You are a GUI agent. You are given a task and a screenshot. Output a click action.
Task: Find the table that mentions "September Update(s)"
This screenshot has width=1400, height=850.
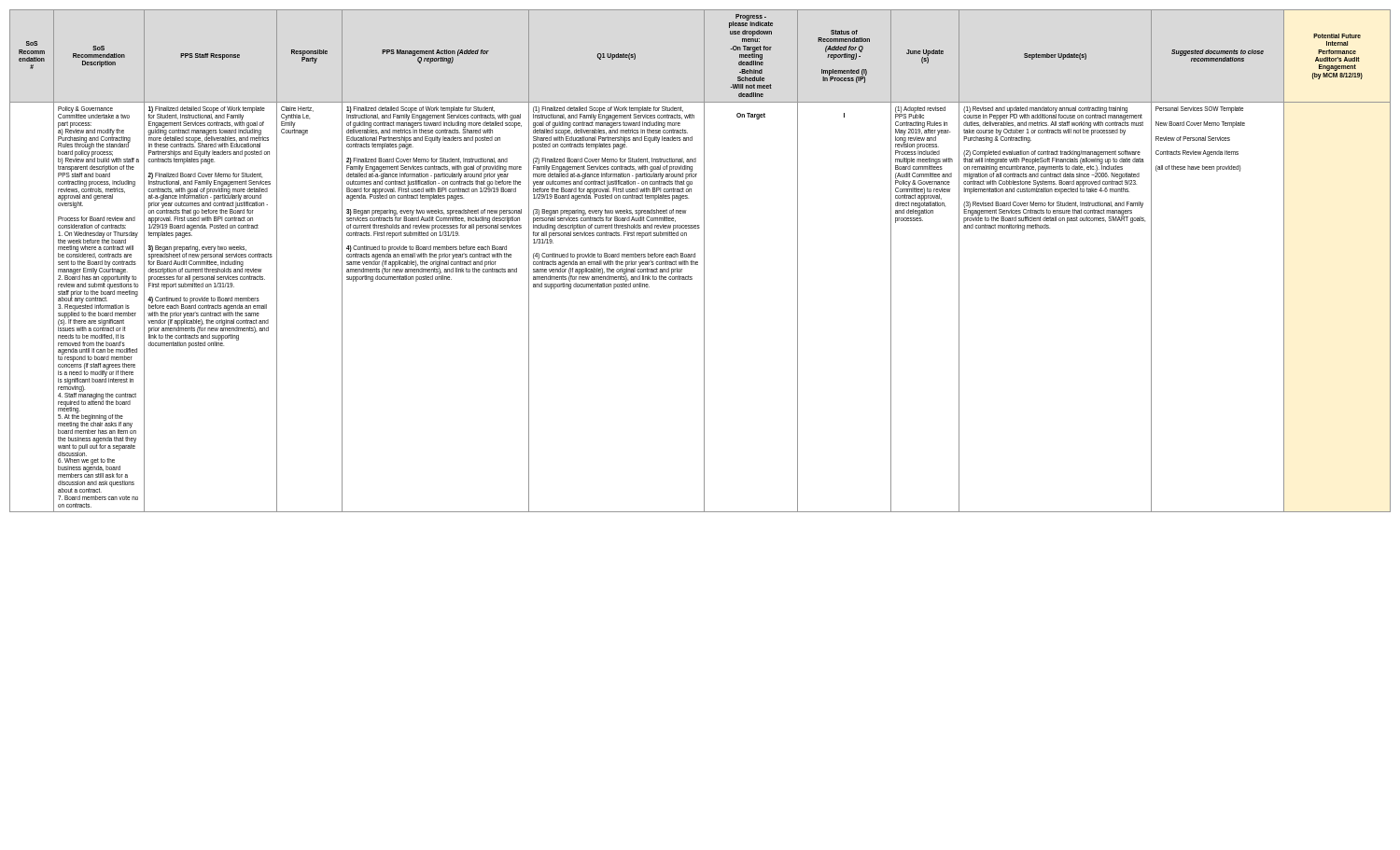coord(700,425)
